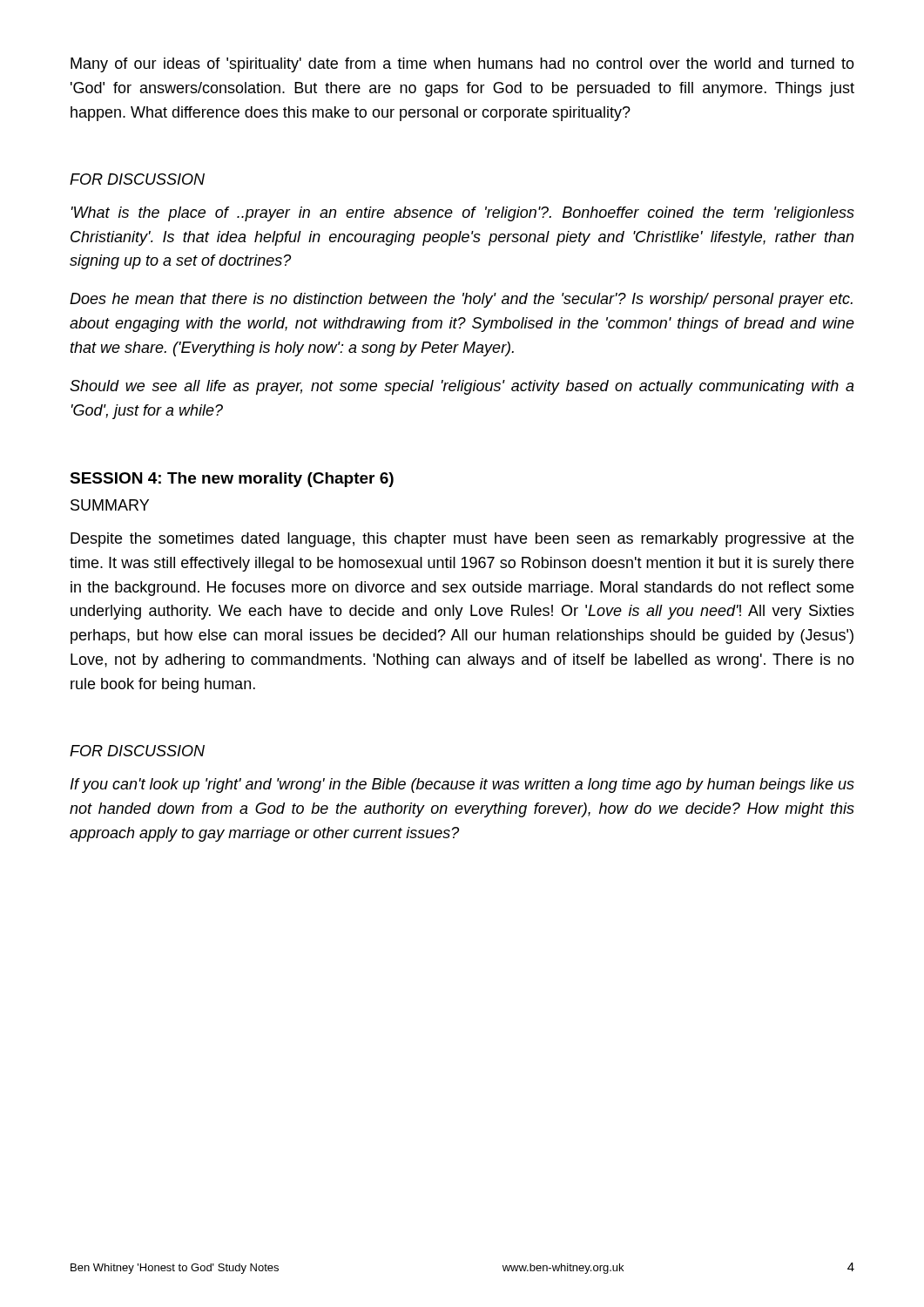Locate the text block with the text "'What is the place"
The height and width of the screenshot is (1307, 924).
coord(462,237)
